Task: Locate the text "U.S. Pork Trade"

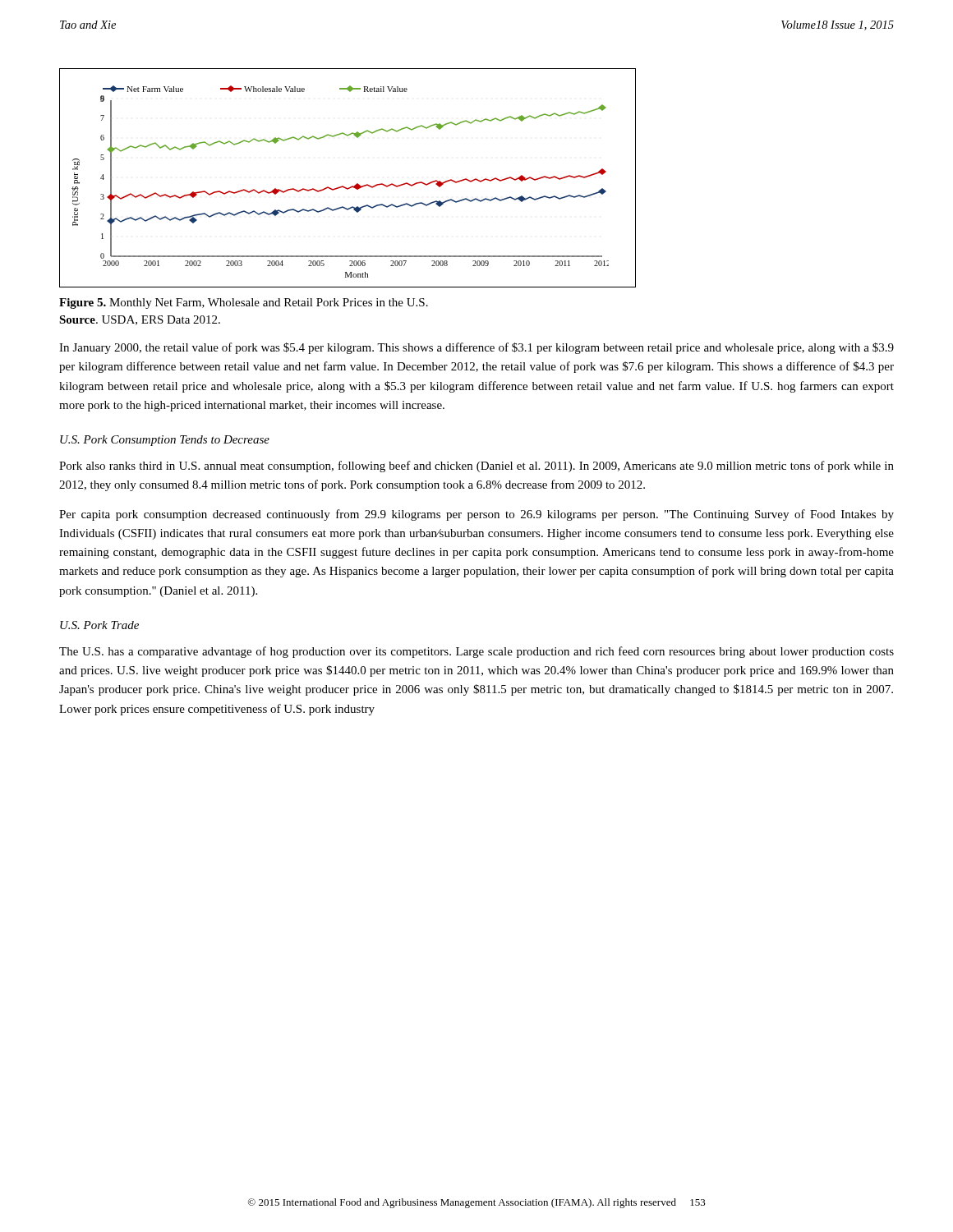Action: coord(99,625)
